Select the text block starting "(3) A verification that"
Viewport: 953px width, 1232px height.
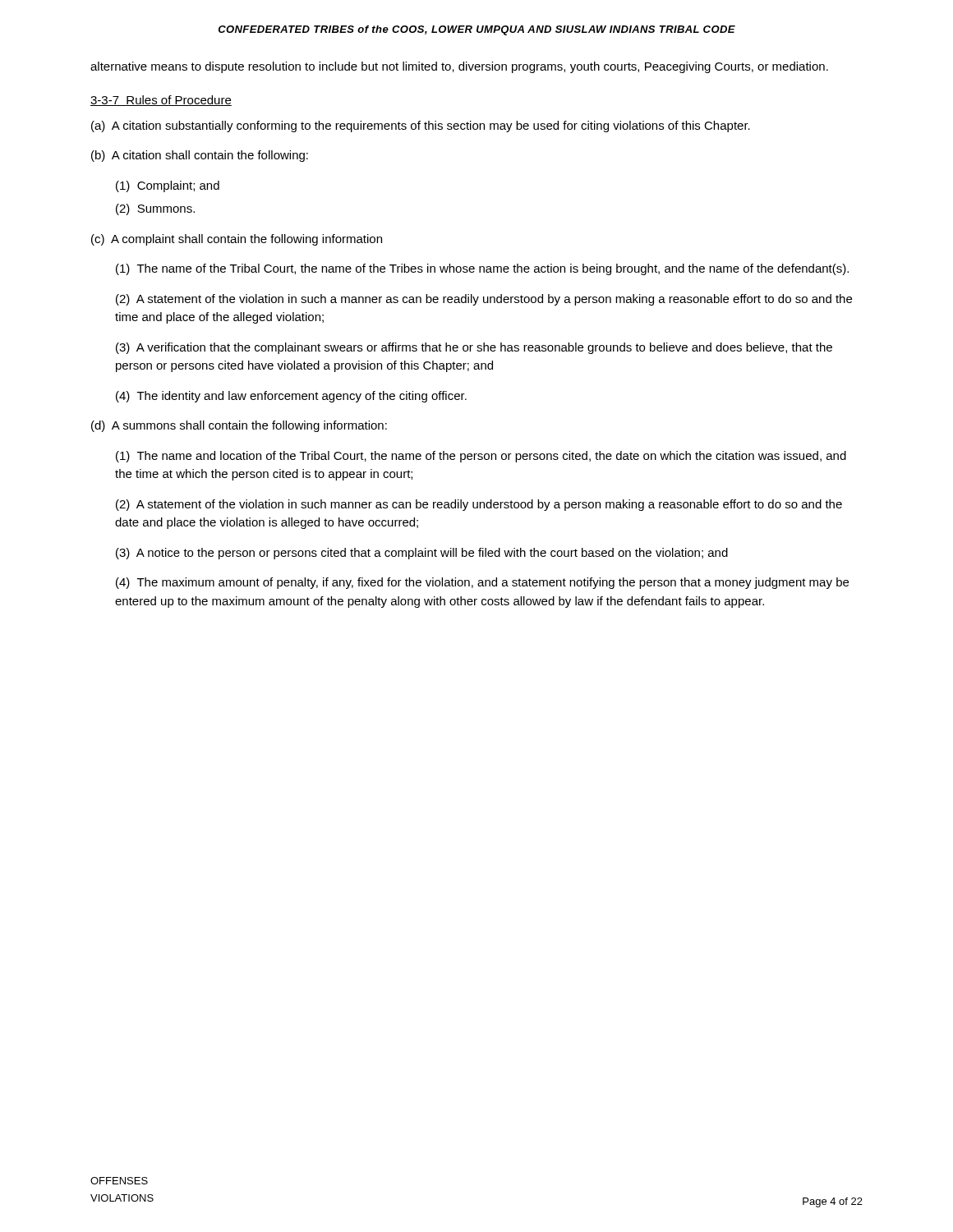click(x=474, y=356)
